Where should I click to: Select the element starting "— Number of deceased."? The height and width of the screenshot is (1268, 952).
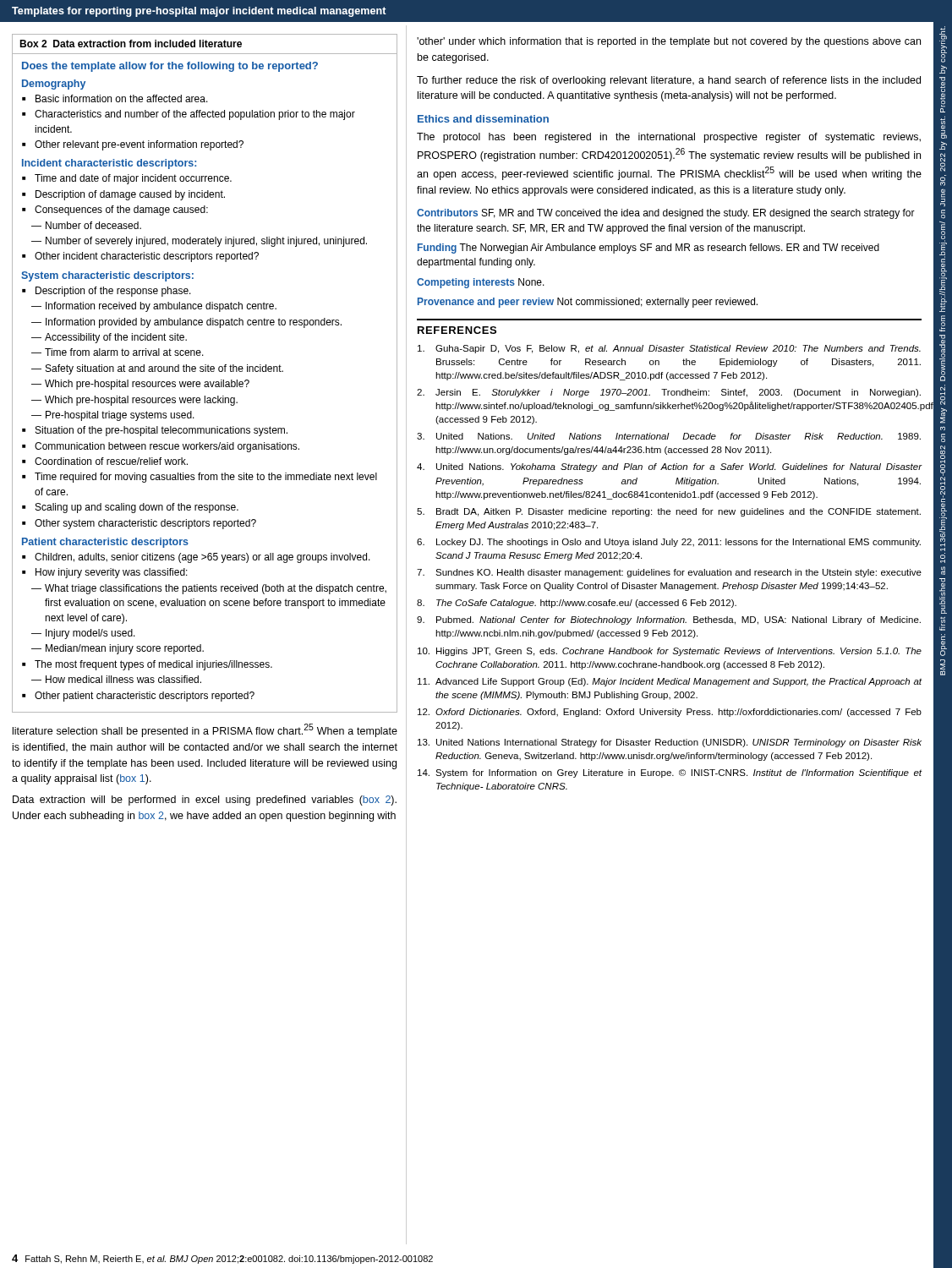point(87,226)
